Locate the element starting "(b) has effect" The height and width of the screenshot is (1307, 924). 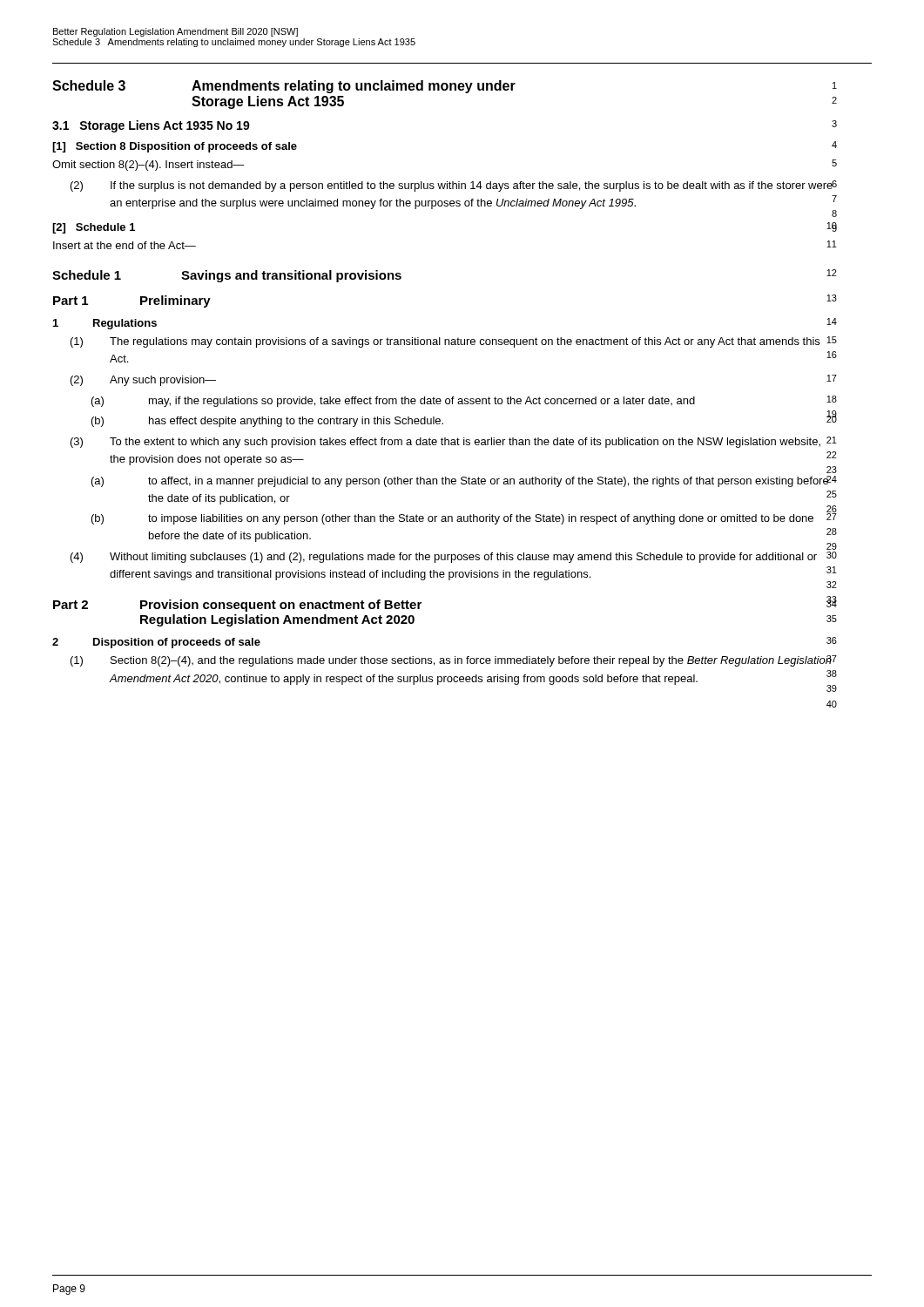pos(445,421)
